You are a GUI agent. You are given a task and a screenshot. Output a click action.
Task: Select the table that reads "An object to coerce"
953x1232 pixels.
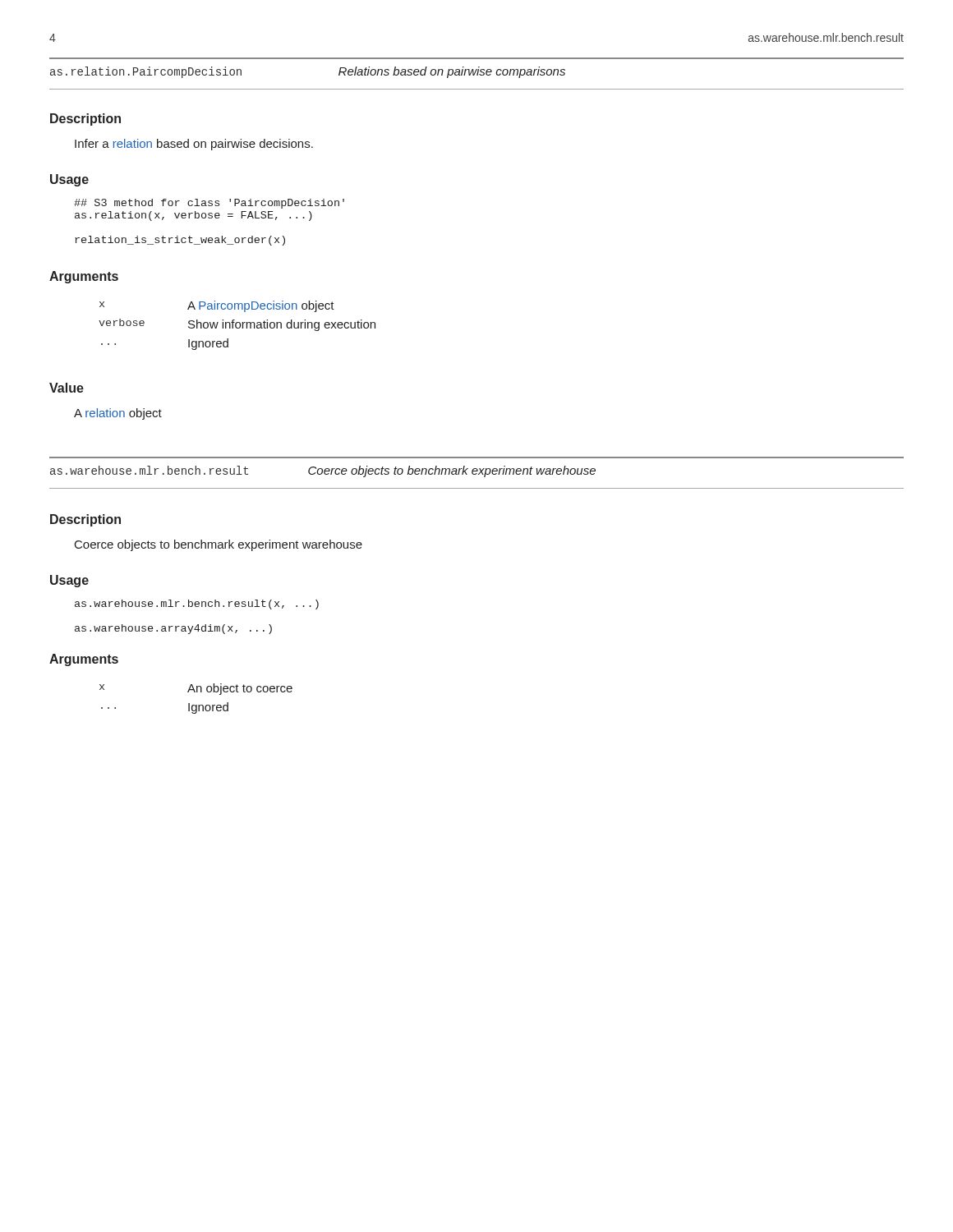click(x=191, y=697)
